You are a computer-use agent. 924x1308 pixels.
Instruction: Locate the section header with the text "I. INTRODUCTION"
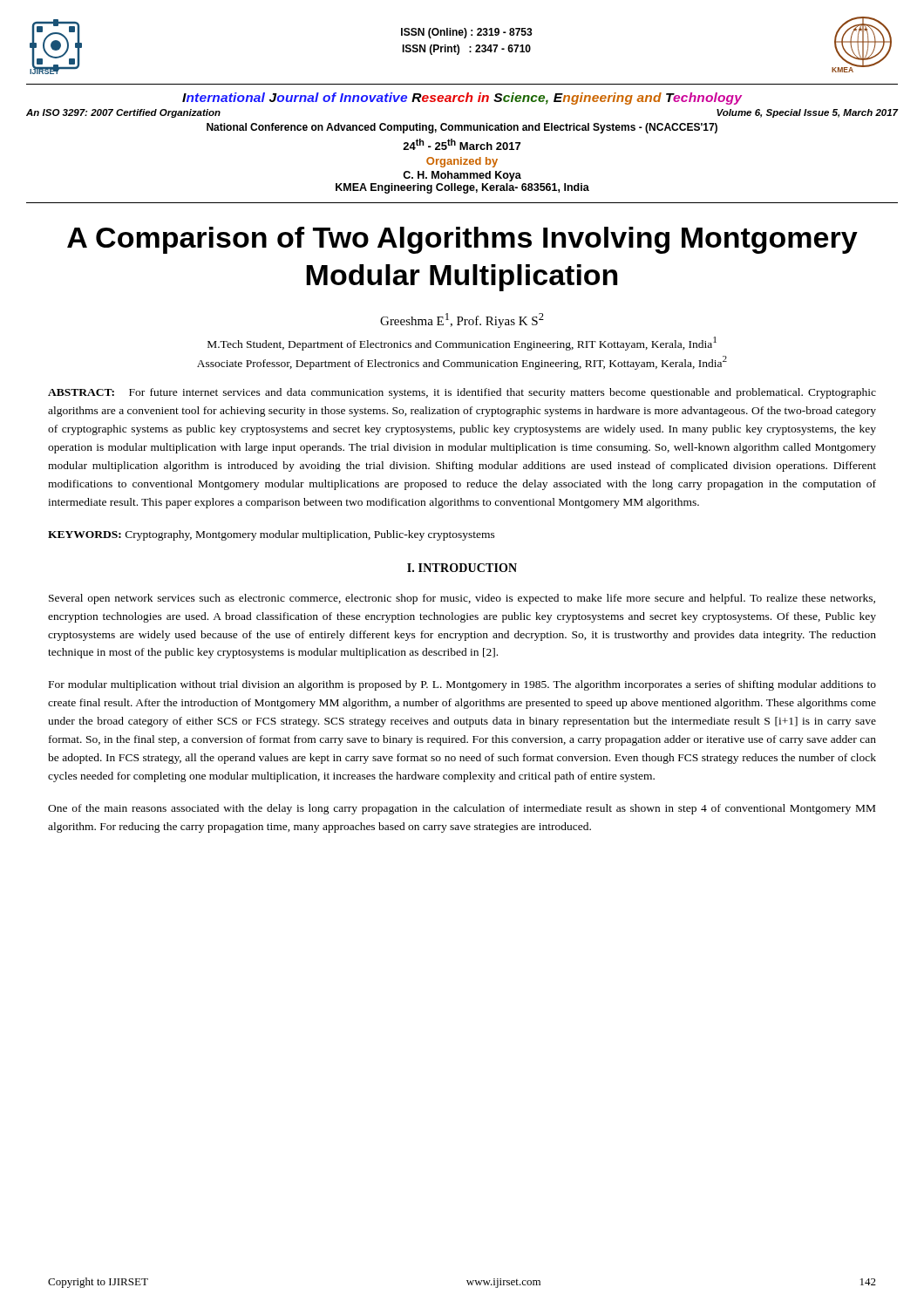click(462, 568)
